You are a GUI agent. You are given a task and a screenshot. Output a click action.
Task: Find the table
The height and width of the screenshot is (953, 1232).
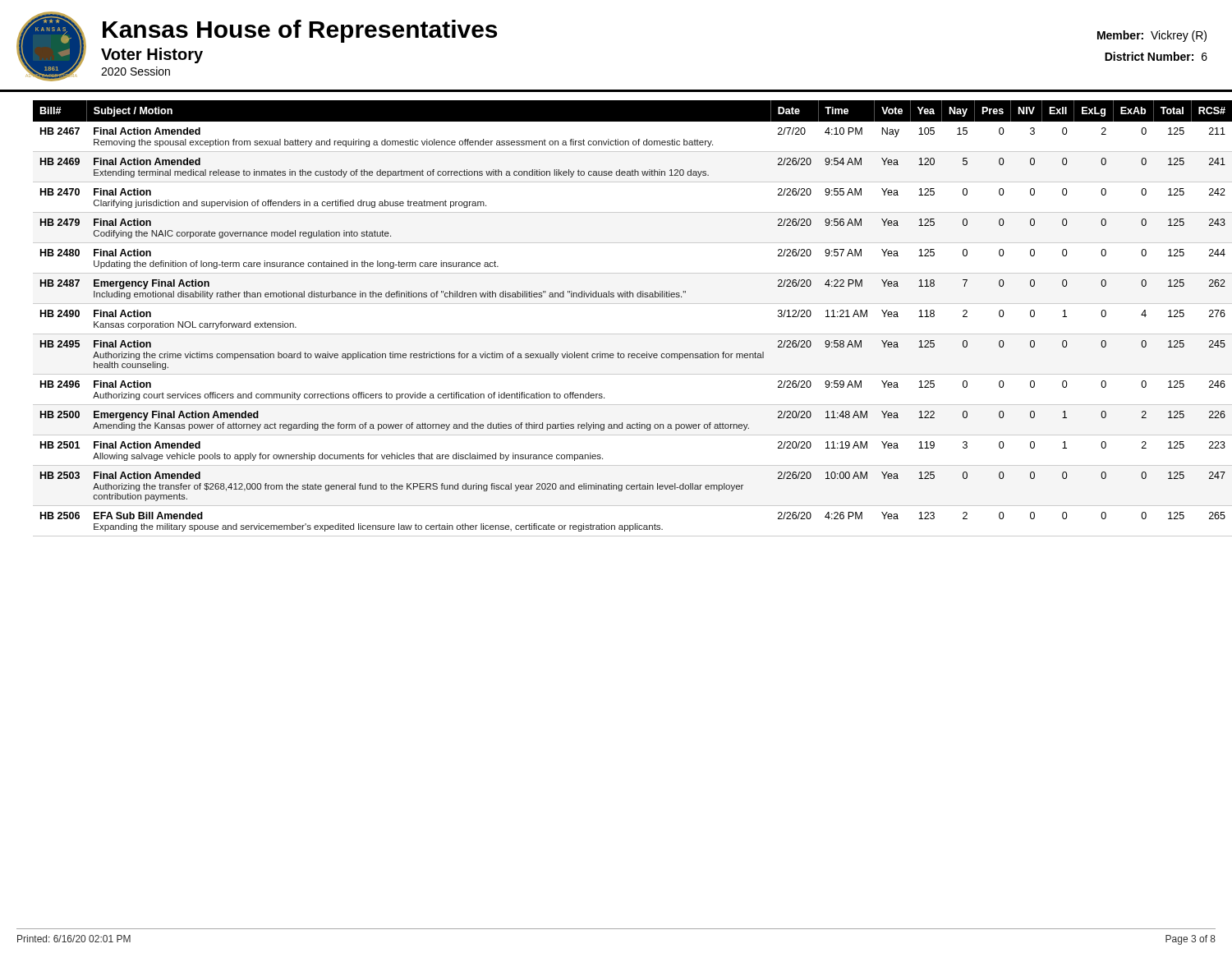(x=616, y=318)
